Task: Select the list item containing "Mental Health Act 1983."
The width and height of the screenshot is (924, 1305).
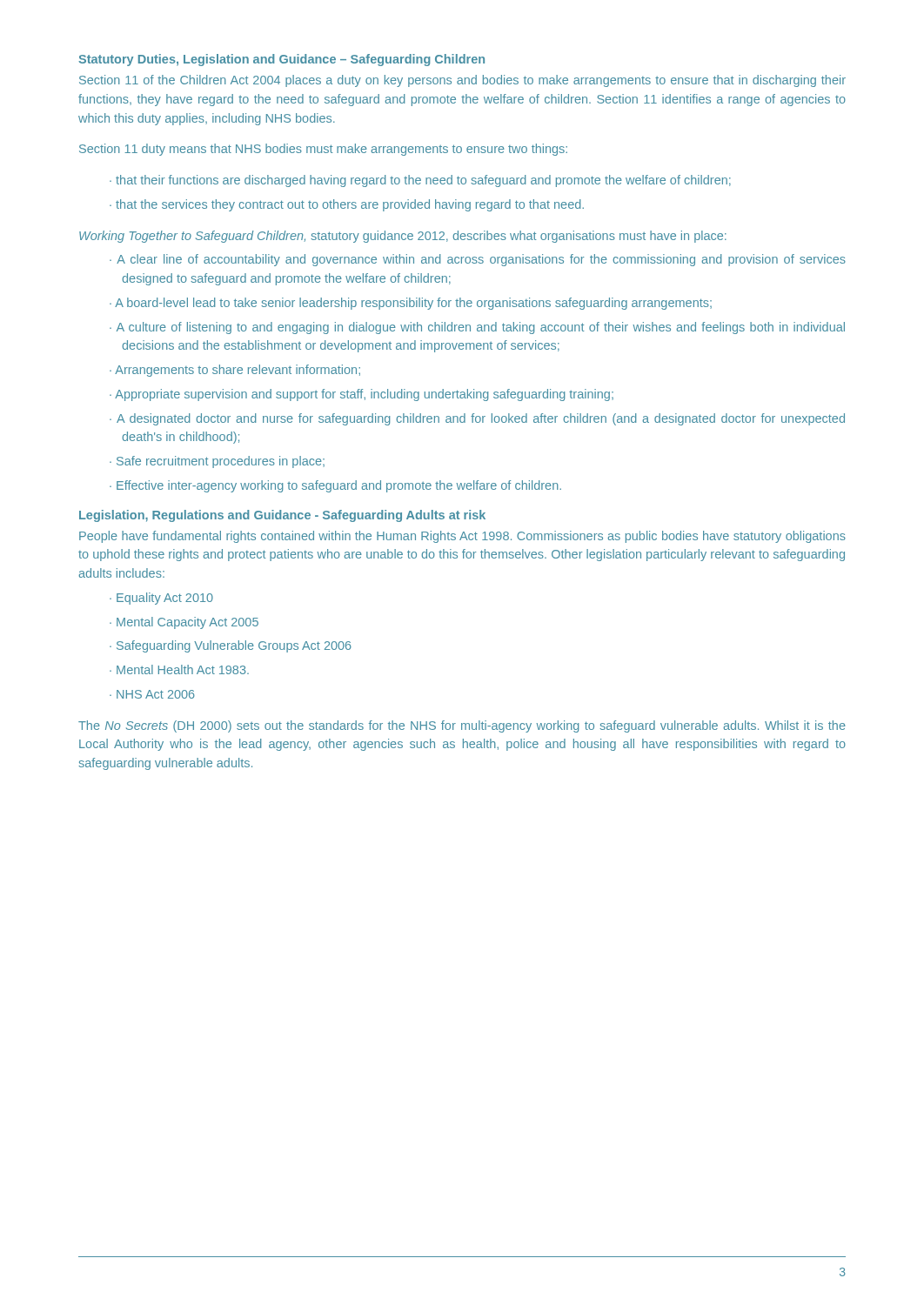Action: coord(183,670)
